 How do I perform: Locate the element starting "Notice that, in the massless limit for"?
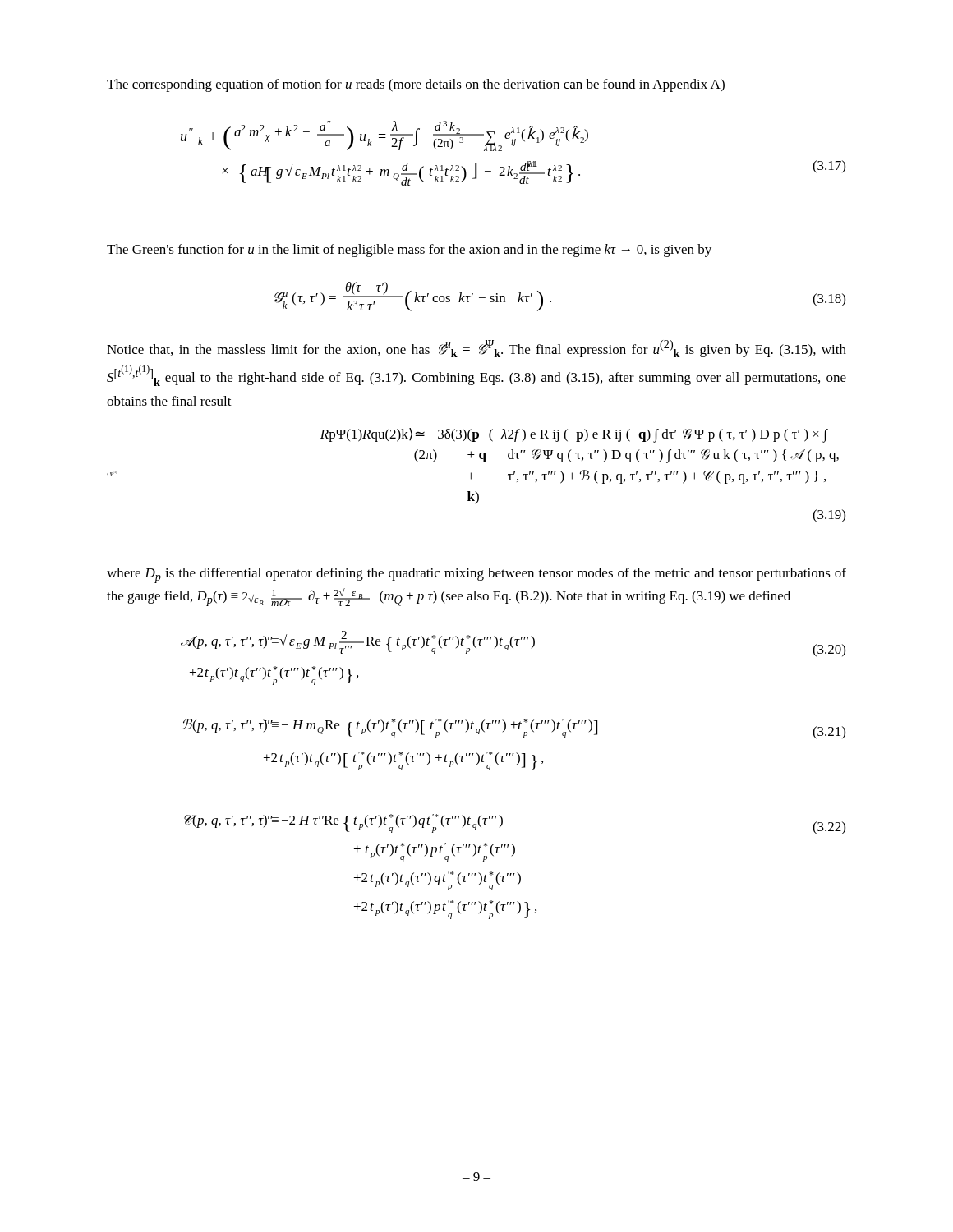click(476, 373)
